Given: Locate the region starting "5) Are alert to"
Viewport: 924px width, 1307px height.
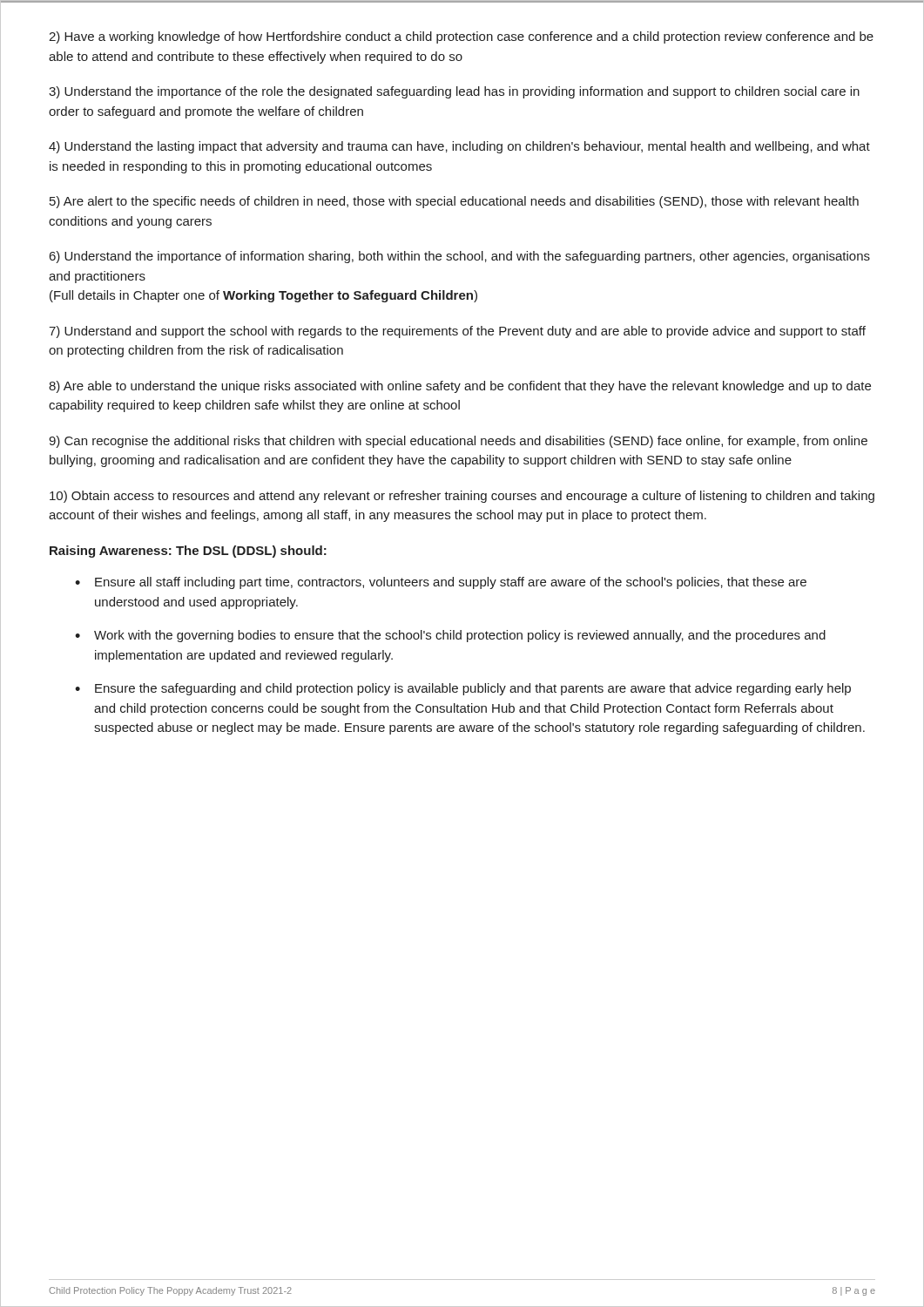Looking at the screenshot, I should 454,211.
